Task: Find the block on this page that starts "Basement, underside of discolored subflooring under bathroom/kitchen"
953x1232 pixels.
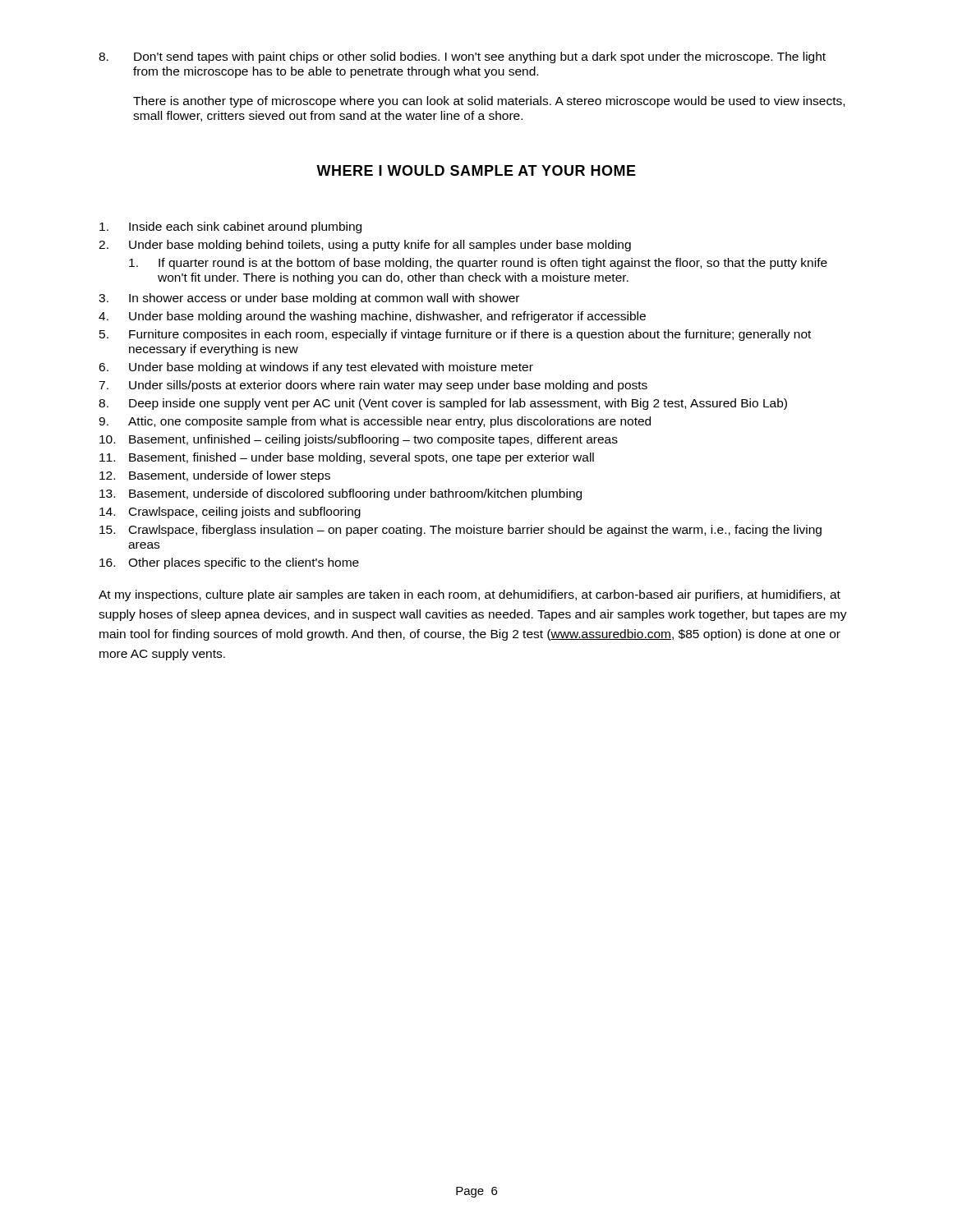Action: click(491, 494)
